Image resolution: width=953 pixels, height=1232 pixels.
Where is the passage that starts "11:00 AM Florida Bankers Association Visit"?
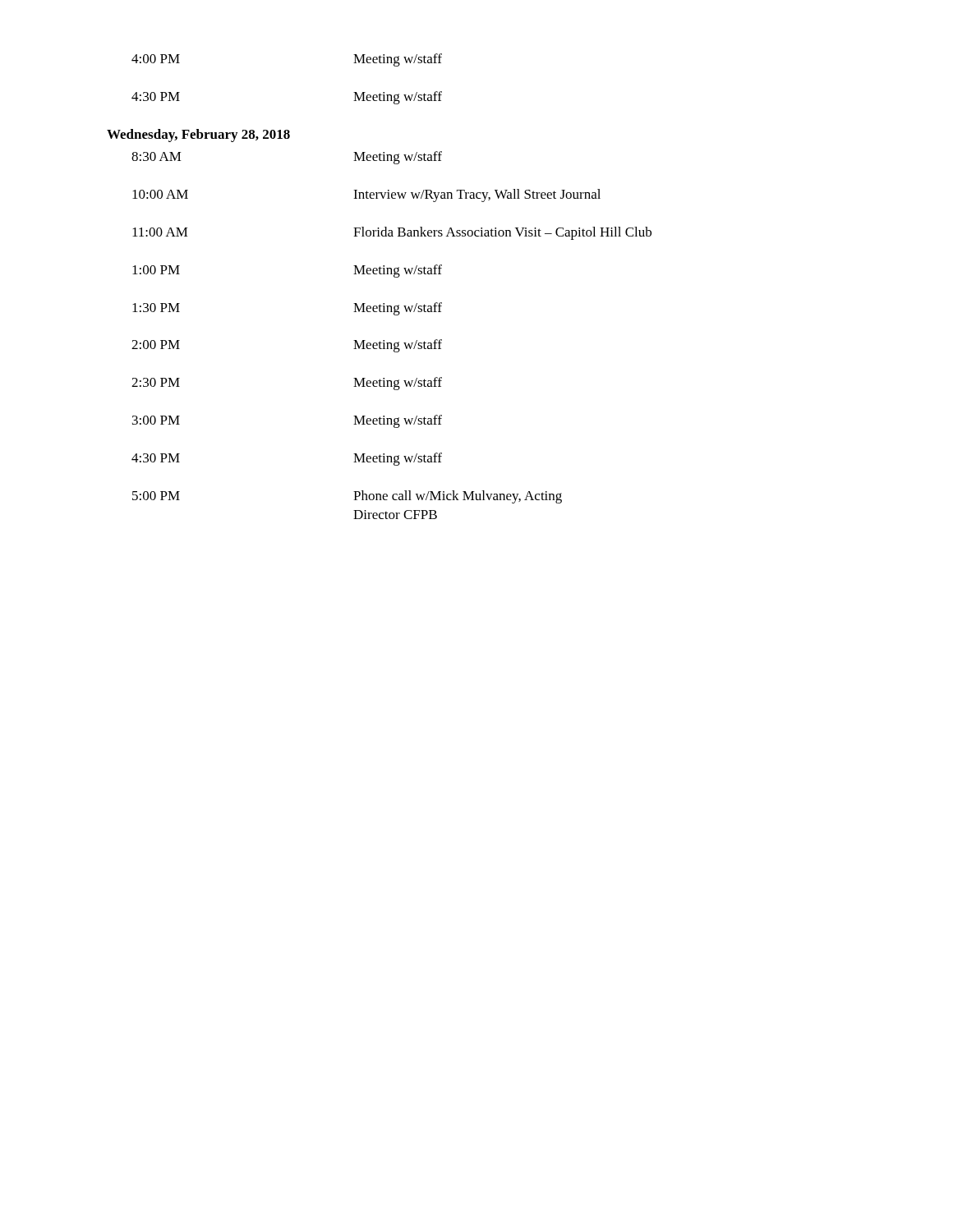point(460,232)
